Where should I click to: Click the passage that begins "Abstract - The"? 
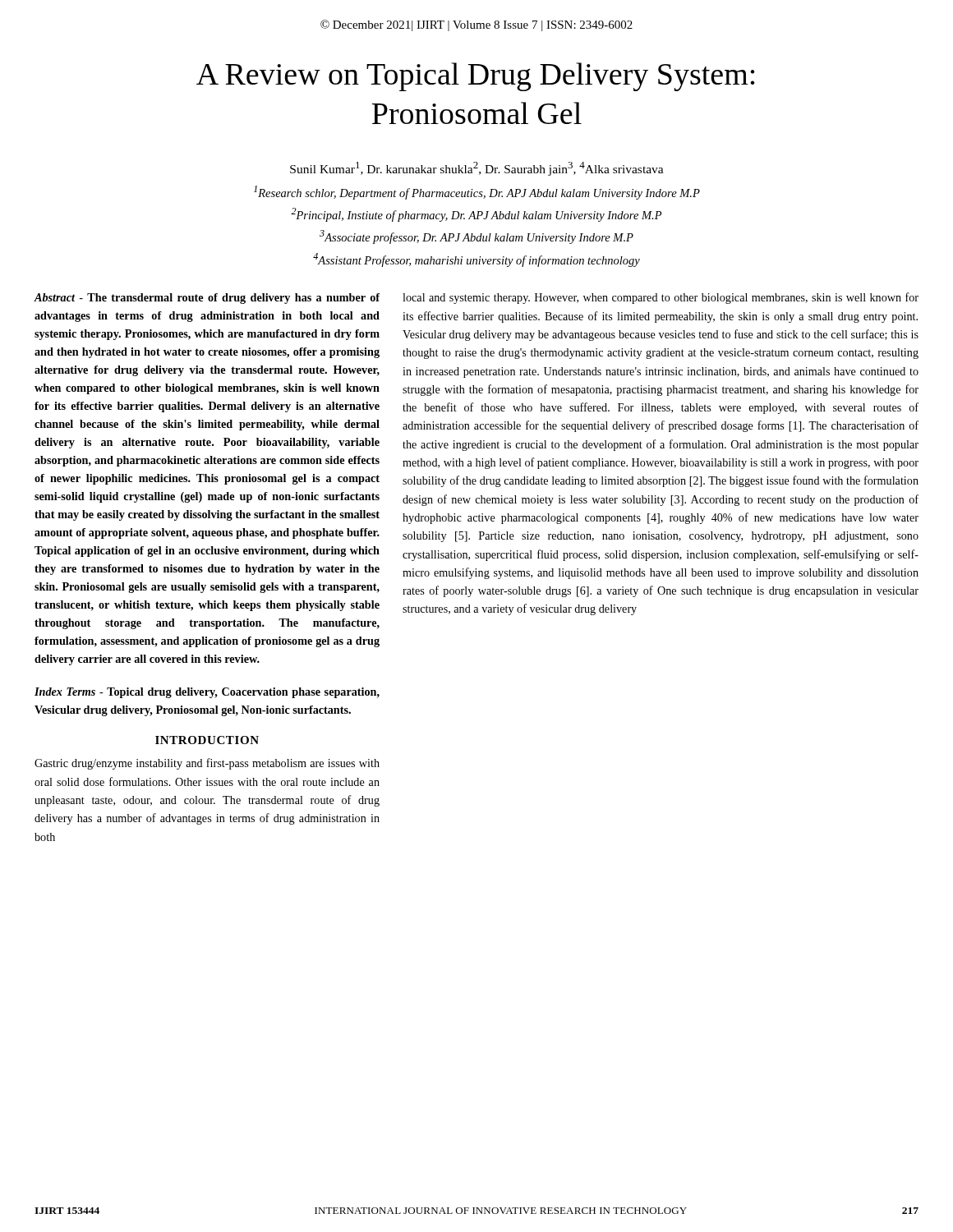(207, 478)
